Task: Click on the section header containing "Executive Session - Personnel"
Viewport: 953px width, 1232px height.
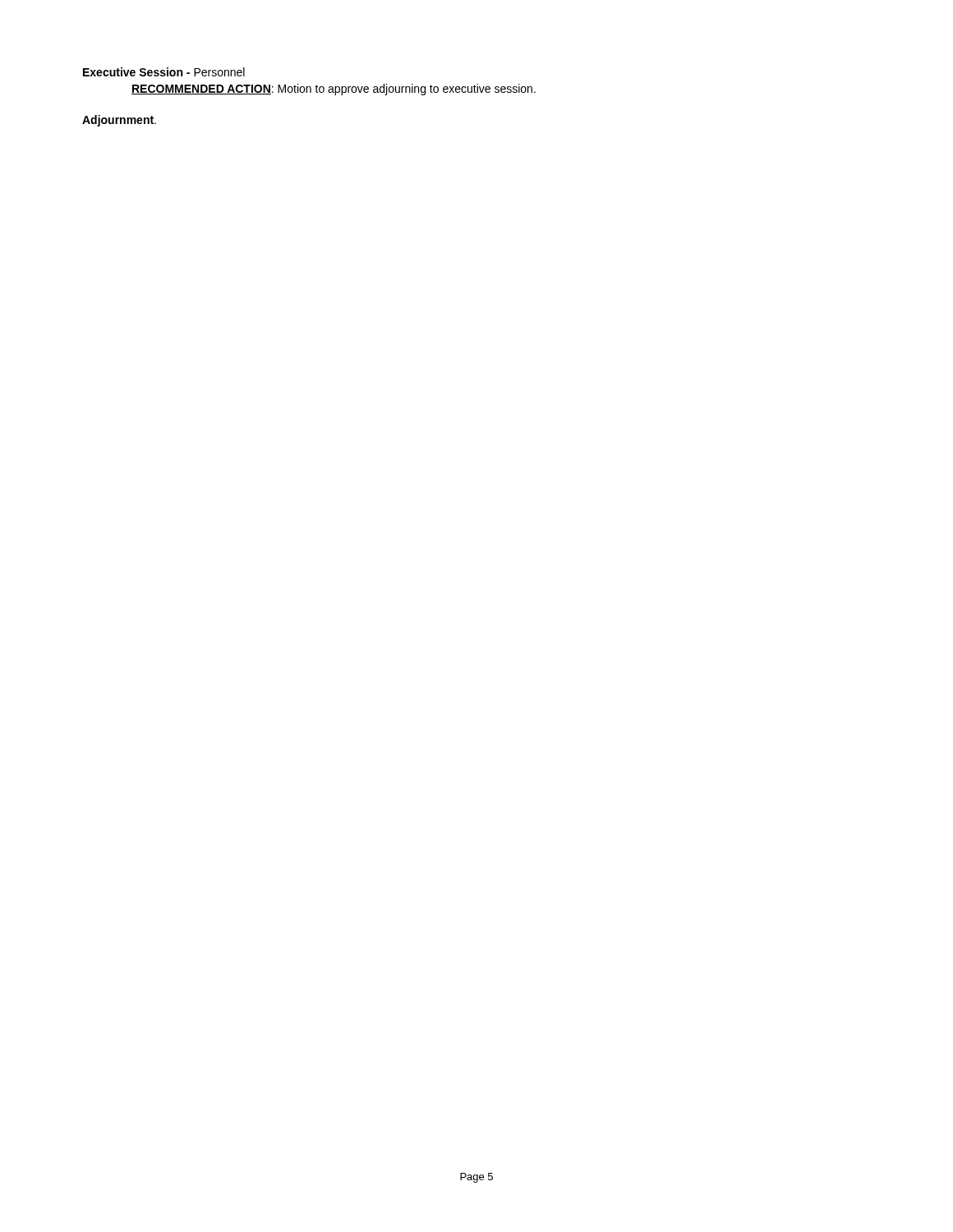Action: pos(164,72)
